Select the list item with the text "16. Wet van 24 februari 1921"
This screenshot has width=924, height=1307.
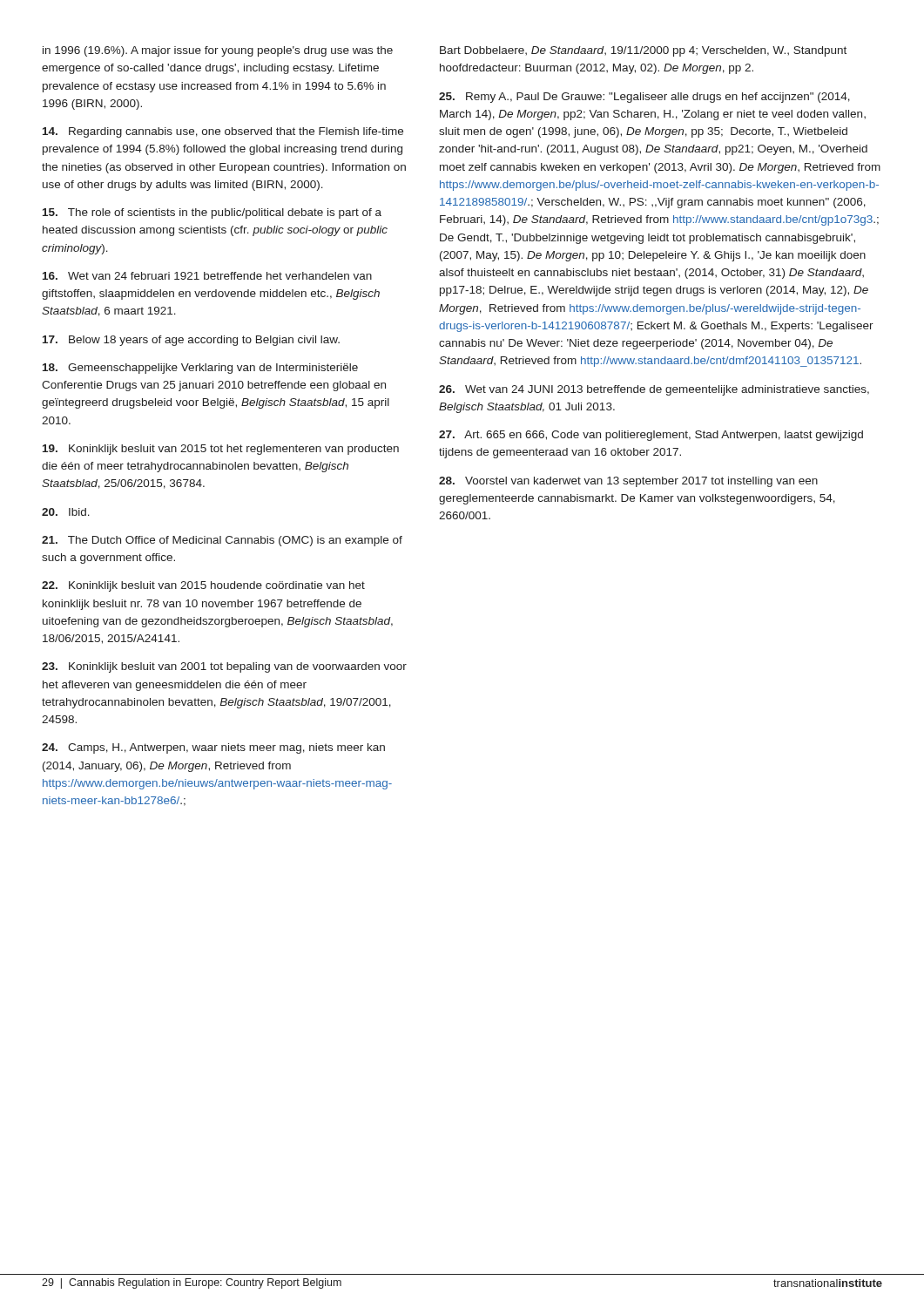(211, 293)
